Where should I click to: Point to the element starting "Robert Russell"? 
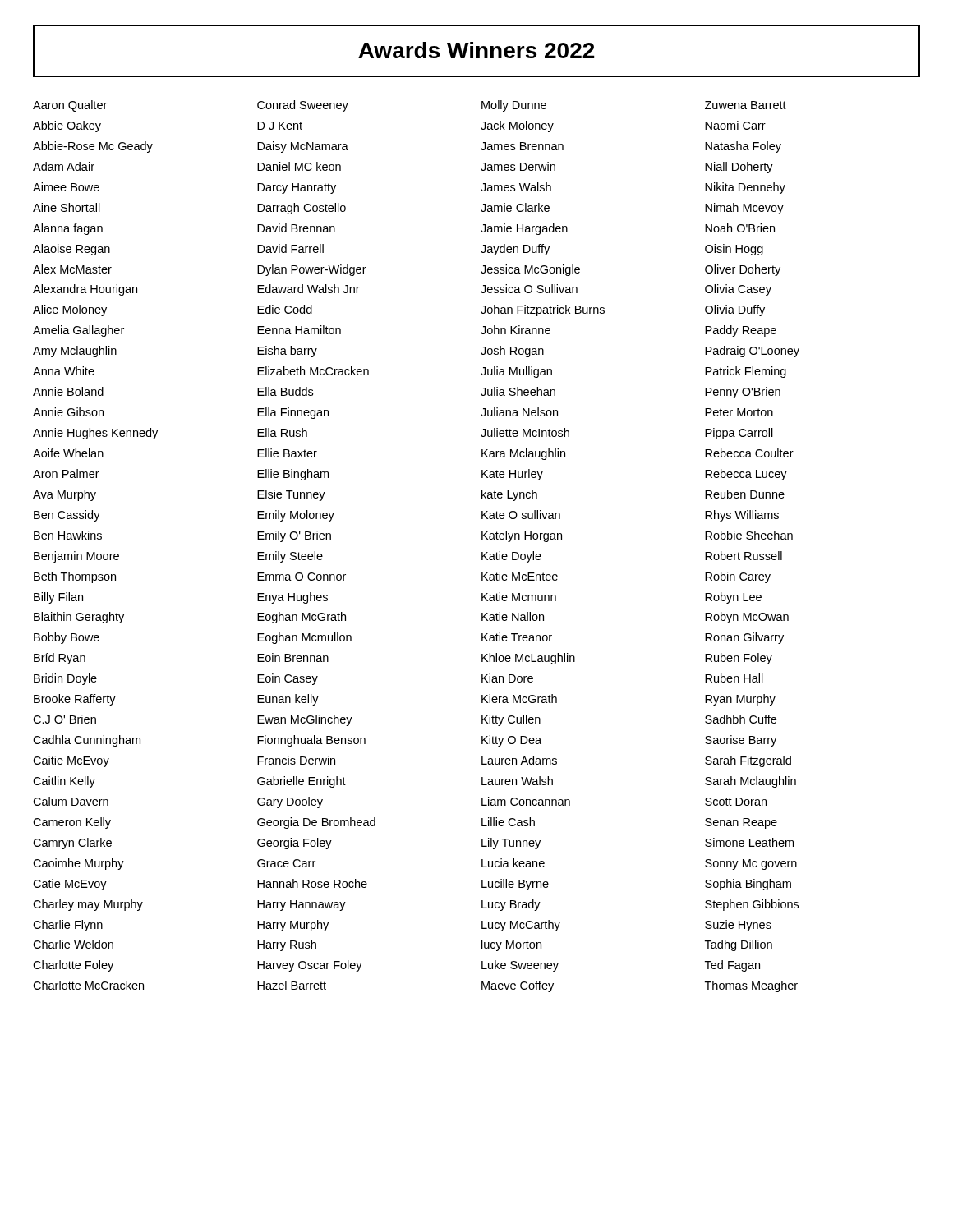coord(744,556)
